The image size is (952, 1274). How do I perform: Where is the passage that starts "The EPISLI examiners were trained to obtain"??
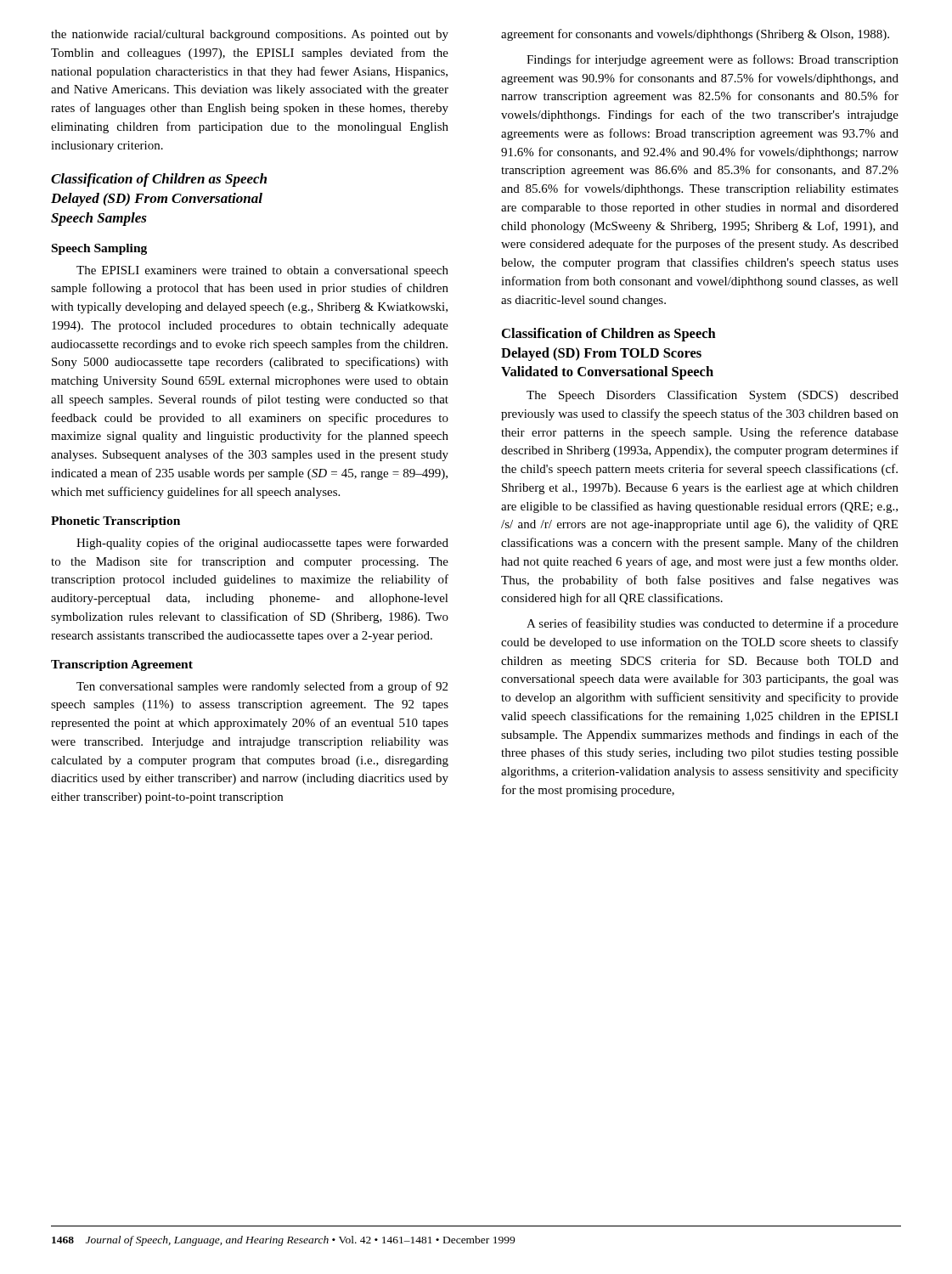pyautogui.click(x=250, y=381)
